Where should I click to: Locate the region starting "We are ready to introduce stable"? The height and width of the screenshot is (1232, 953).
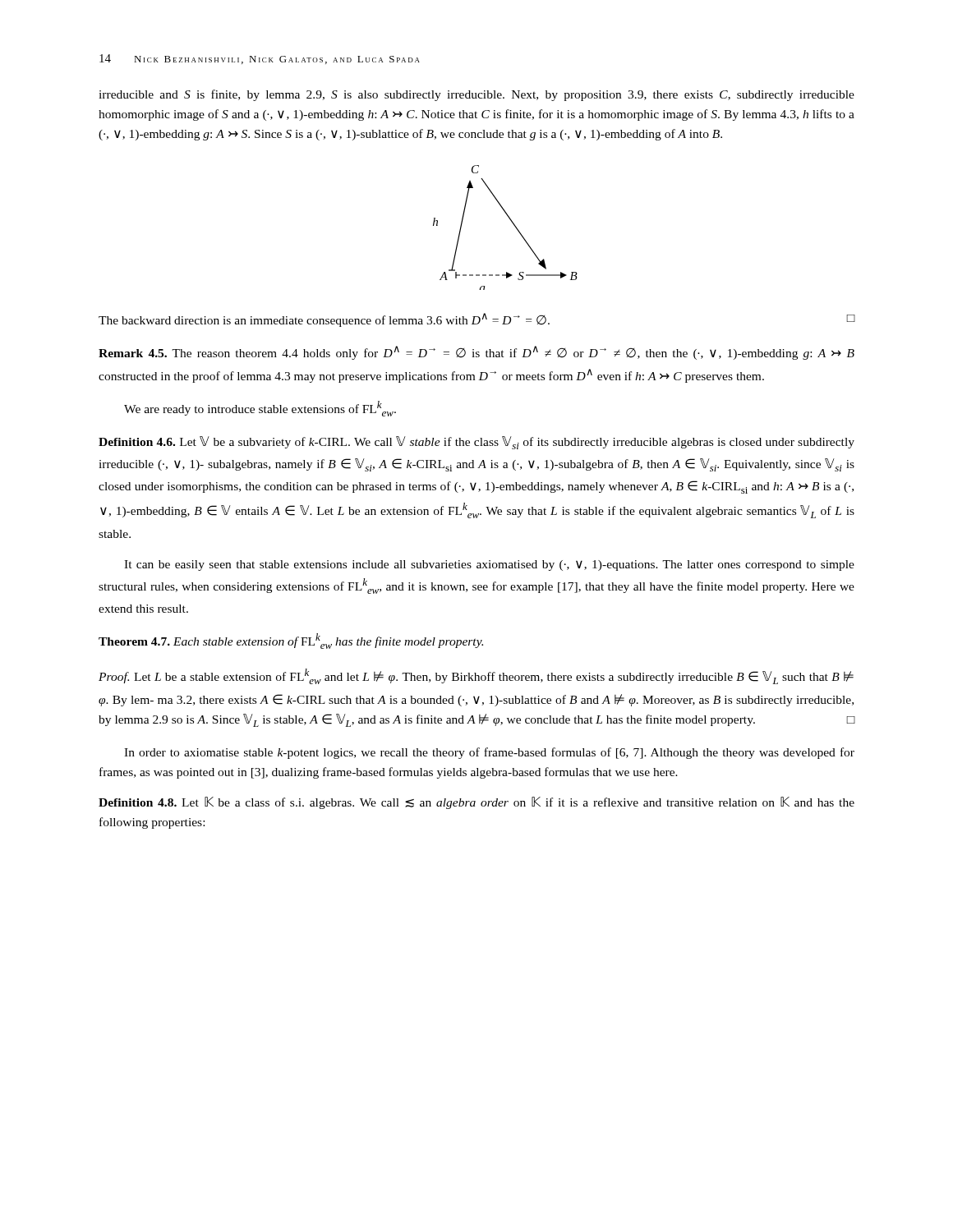click(x=260, y=409)
